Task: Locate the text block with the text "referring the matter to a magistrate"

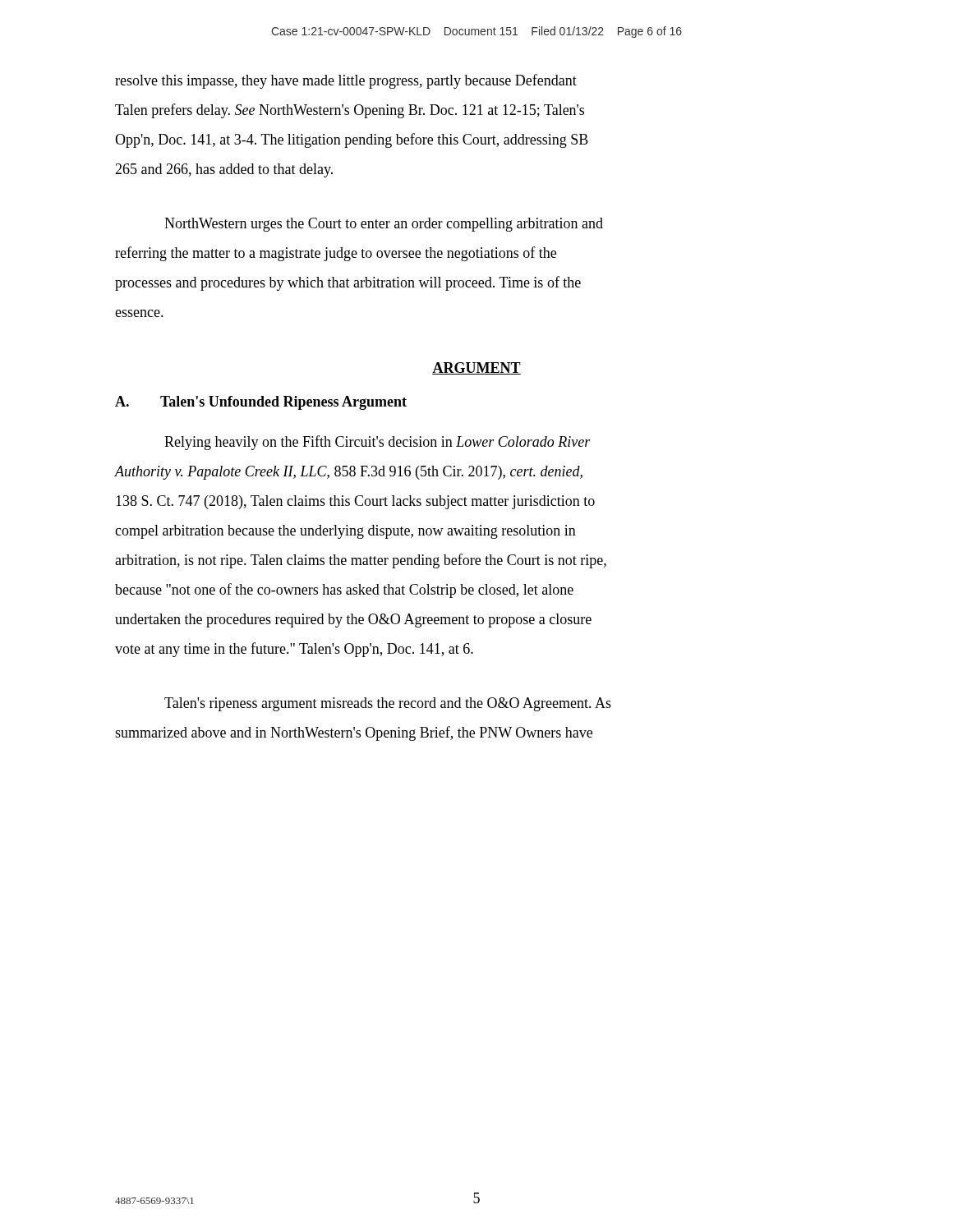Action: (x=336, y=253)
